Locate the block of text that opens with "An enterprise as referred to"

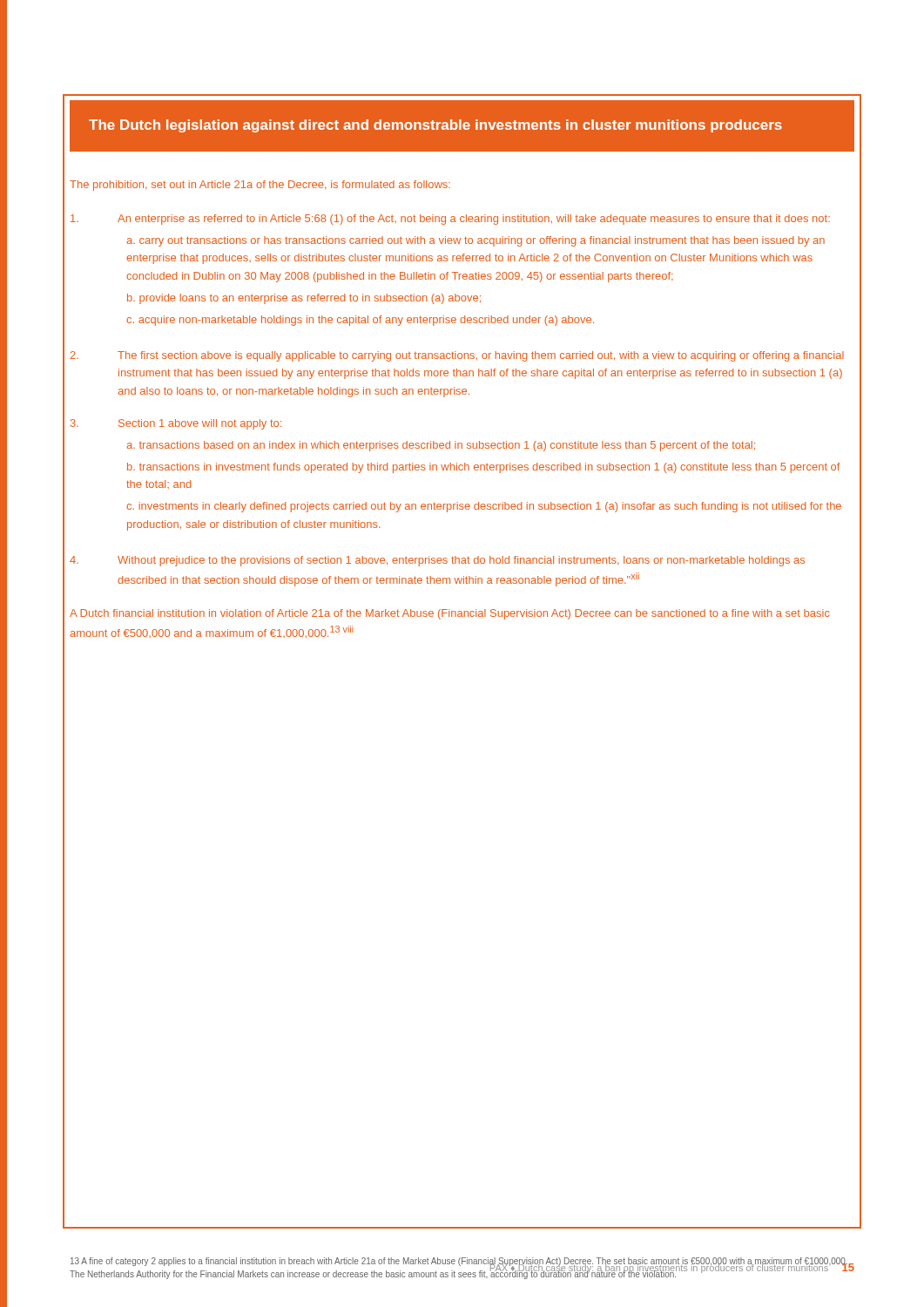tap(462, 271)
